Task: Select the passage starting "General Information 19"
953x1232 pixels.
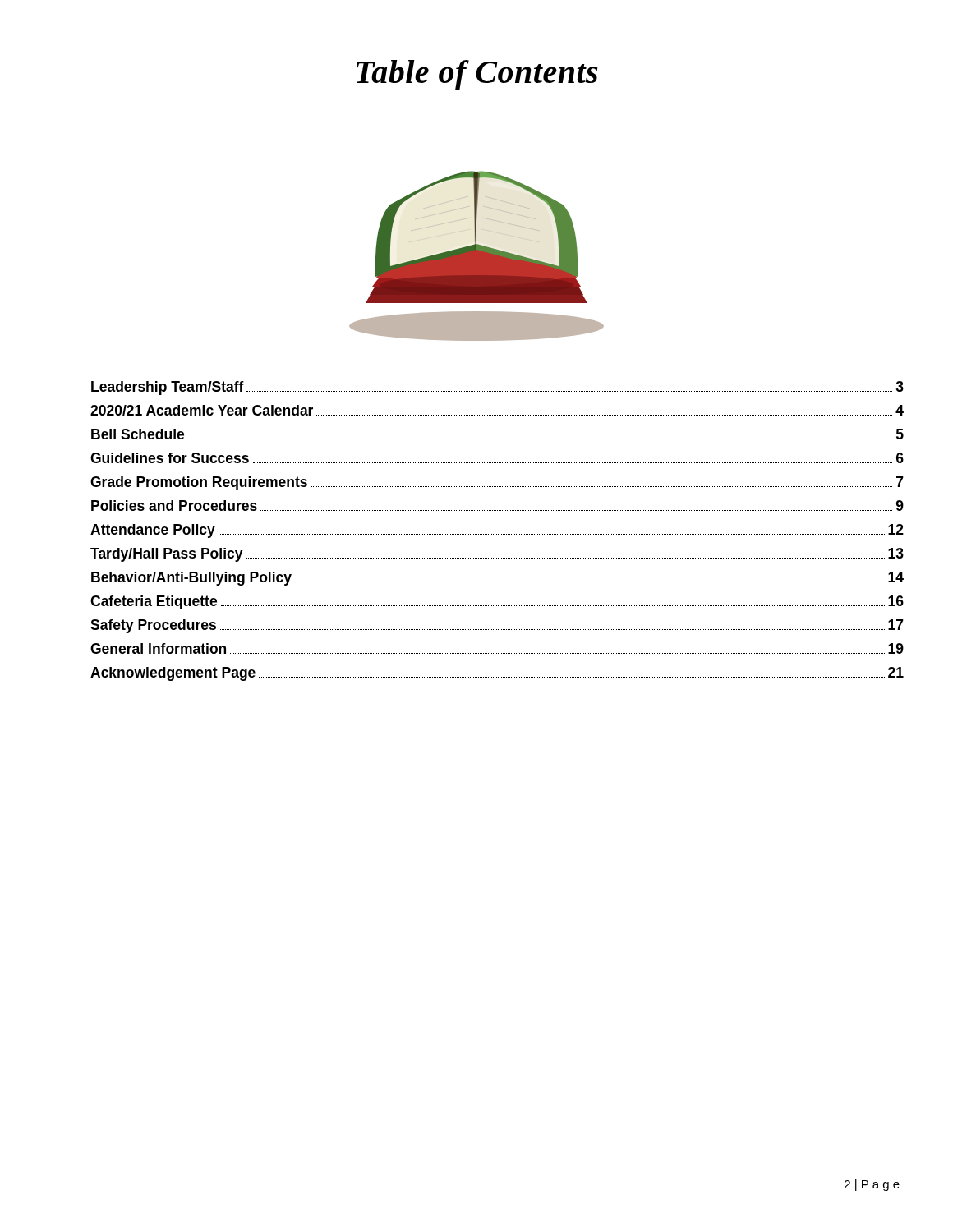Action: click(497, 649)
